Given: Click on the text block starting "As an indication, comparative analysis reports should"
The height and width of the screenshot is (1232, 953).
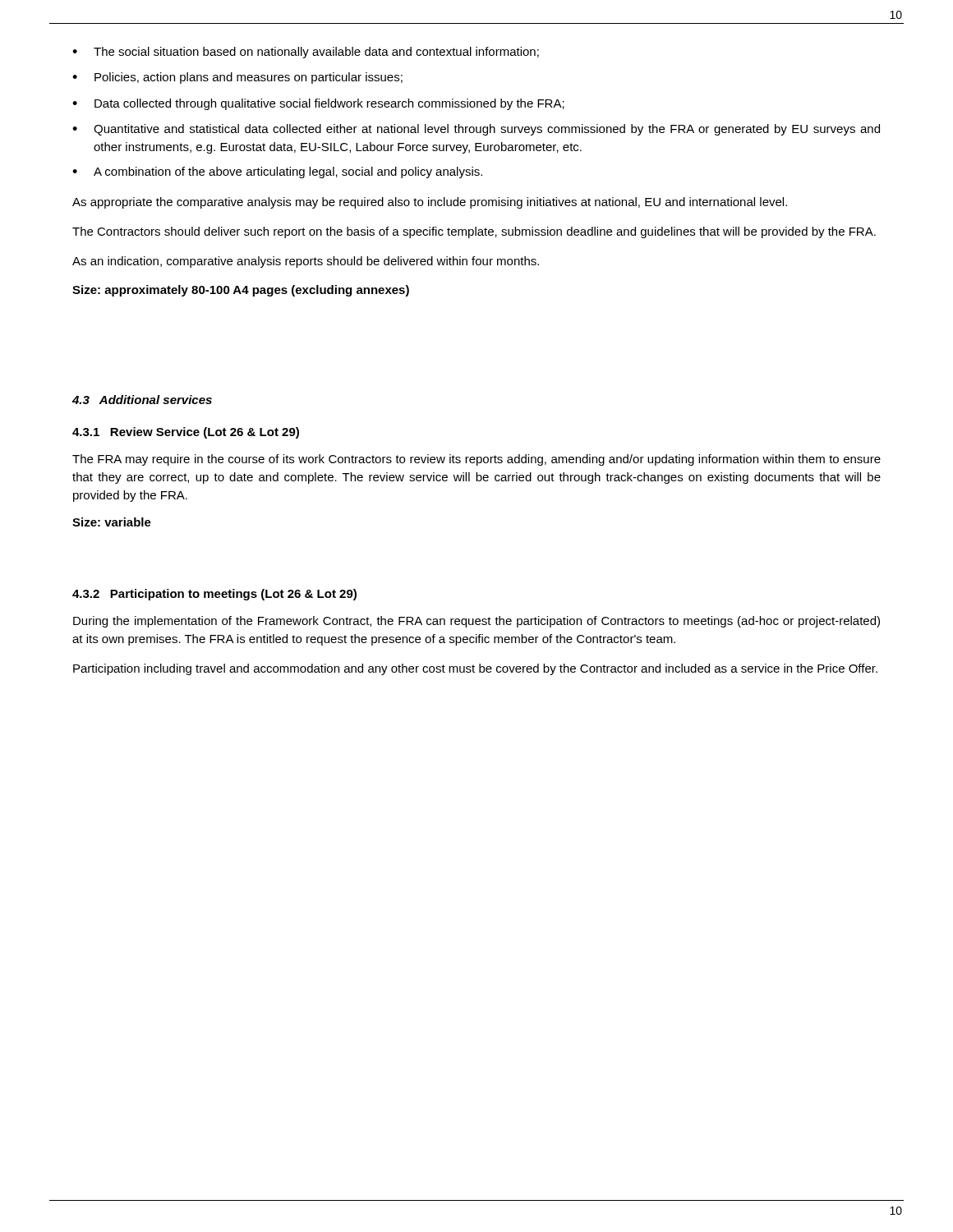Looking at the screenshot, I should click(x=306, y=260).
